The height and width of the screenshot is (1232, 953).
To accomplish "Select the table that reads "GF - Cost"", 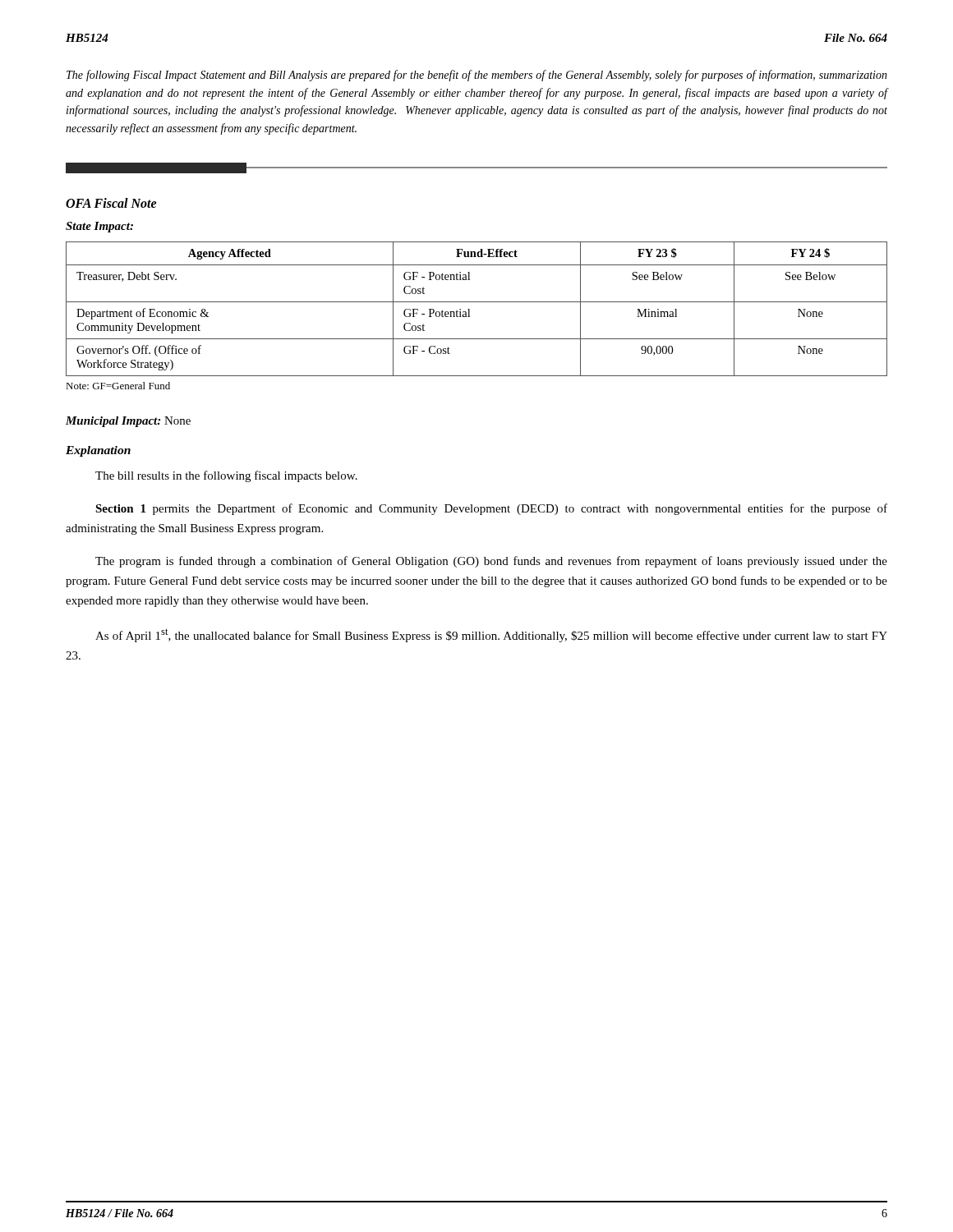I will (476, 309).
